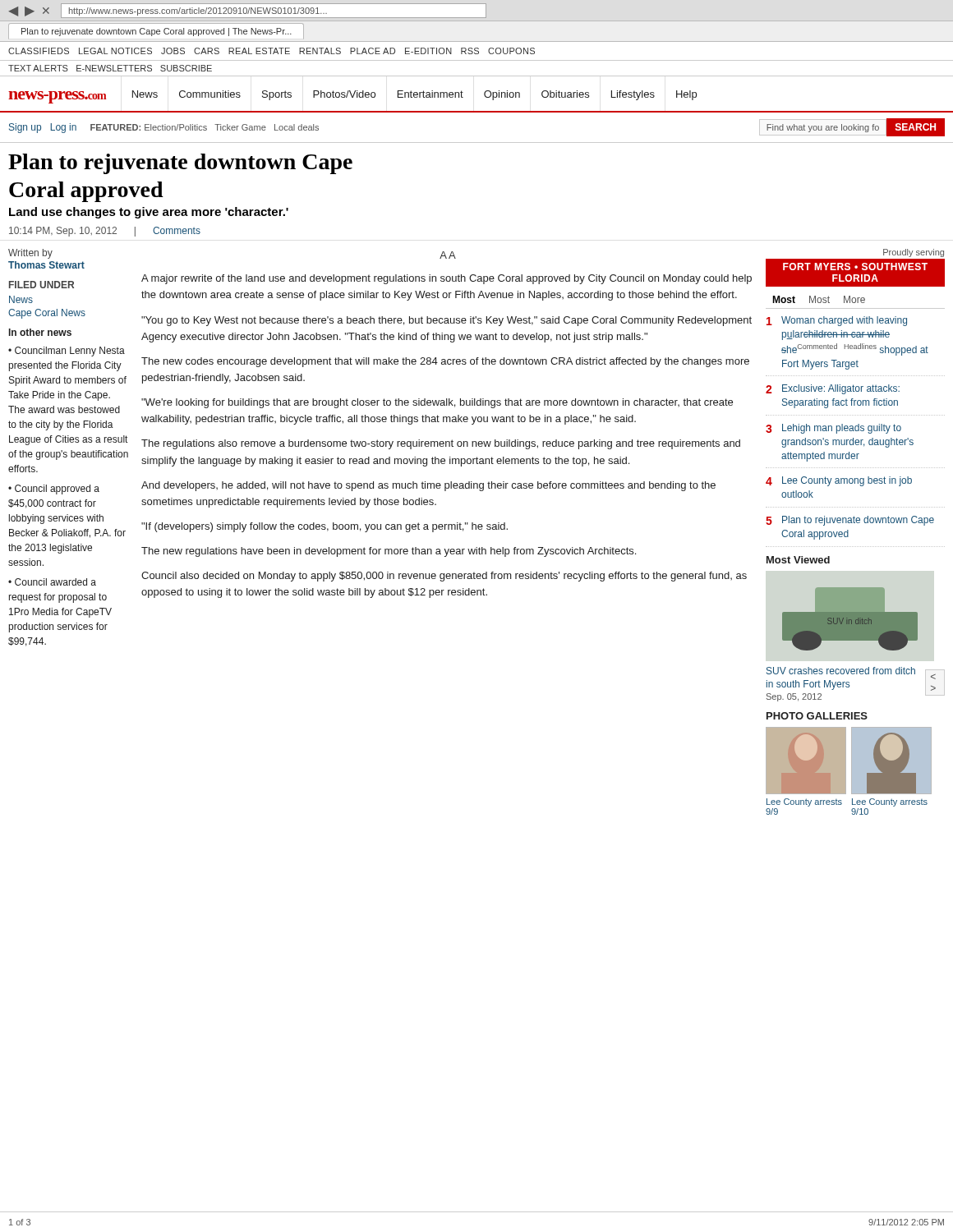Navigate to the text starting "Plan to rejuvenate downtown CapeCoral approved"

[180, 164]
